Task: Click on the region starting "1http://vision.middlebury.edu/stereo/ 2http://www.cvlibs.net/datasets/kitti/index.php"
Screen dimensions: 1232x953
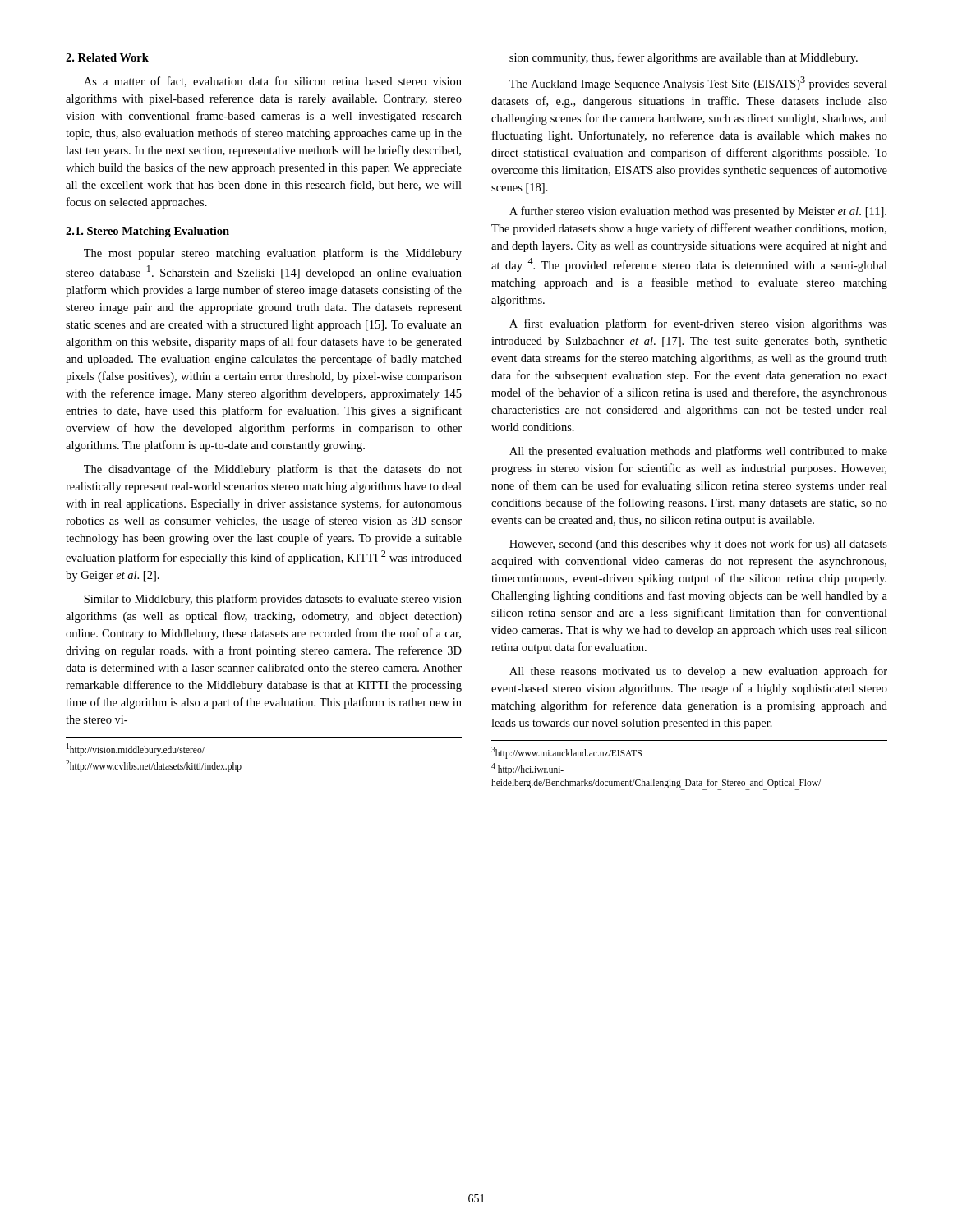Action: click(x=136, y=749)
